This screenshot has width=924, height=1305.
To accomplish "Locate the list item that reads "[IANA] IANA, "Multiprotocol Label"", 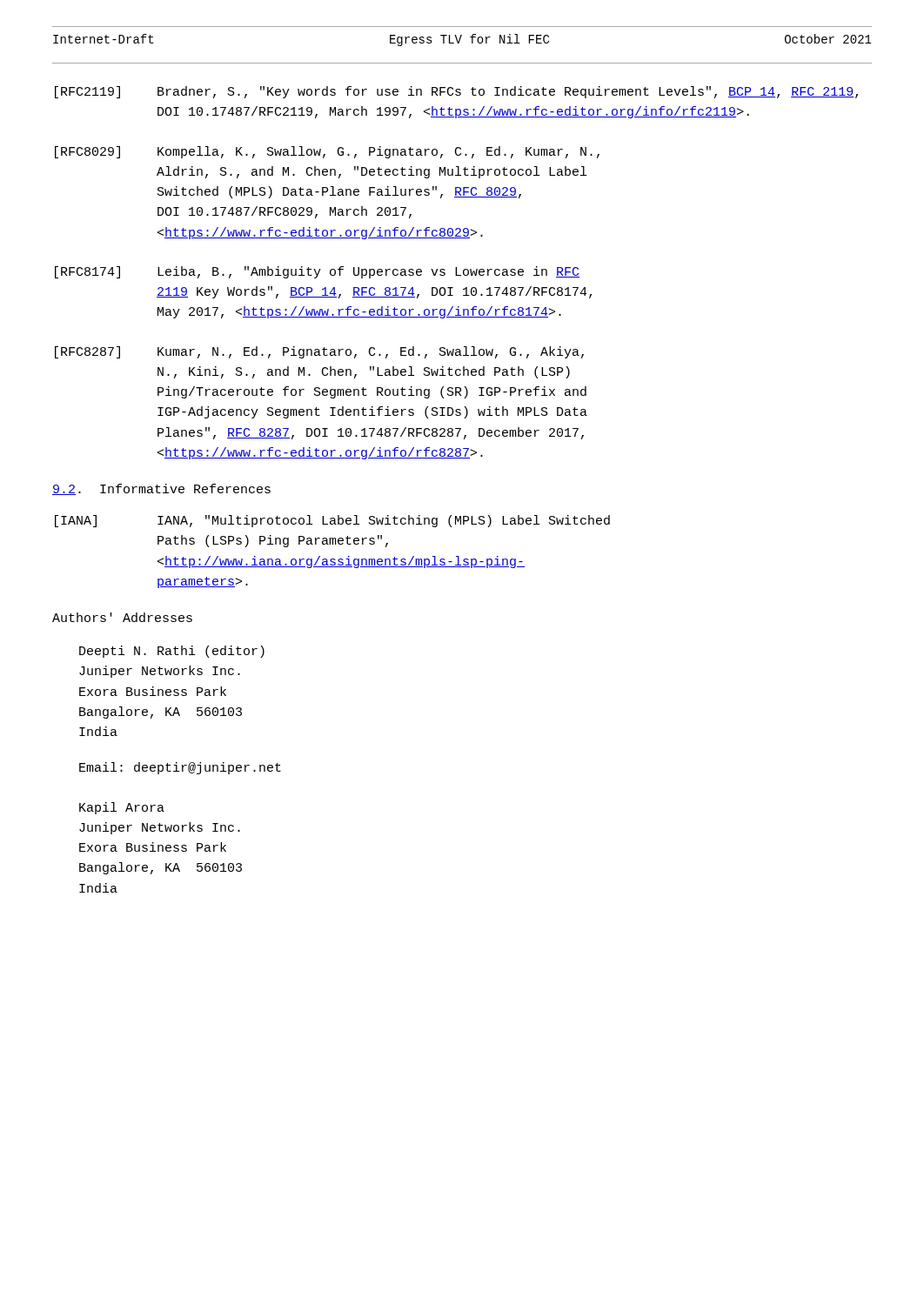I will point(332,552).
